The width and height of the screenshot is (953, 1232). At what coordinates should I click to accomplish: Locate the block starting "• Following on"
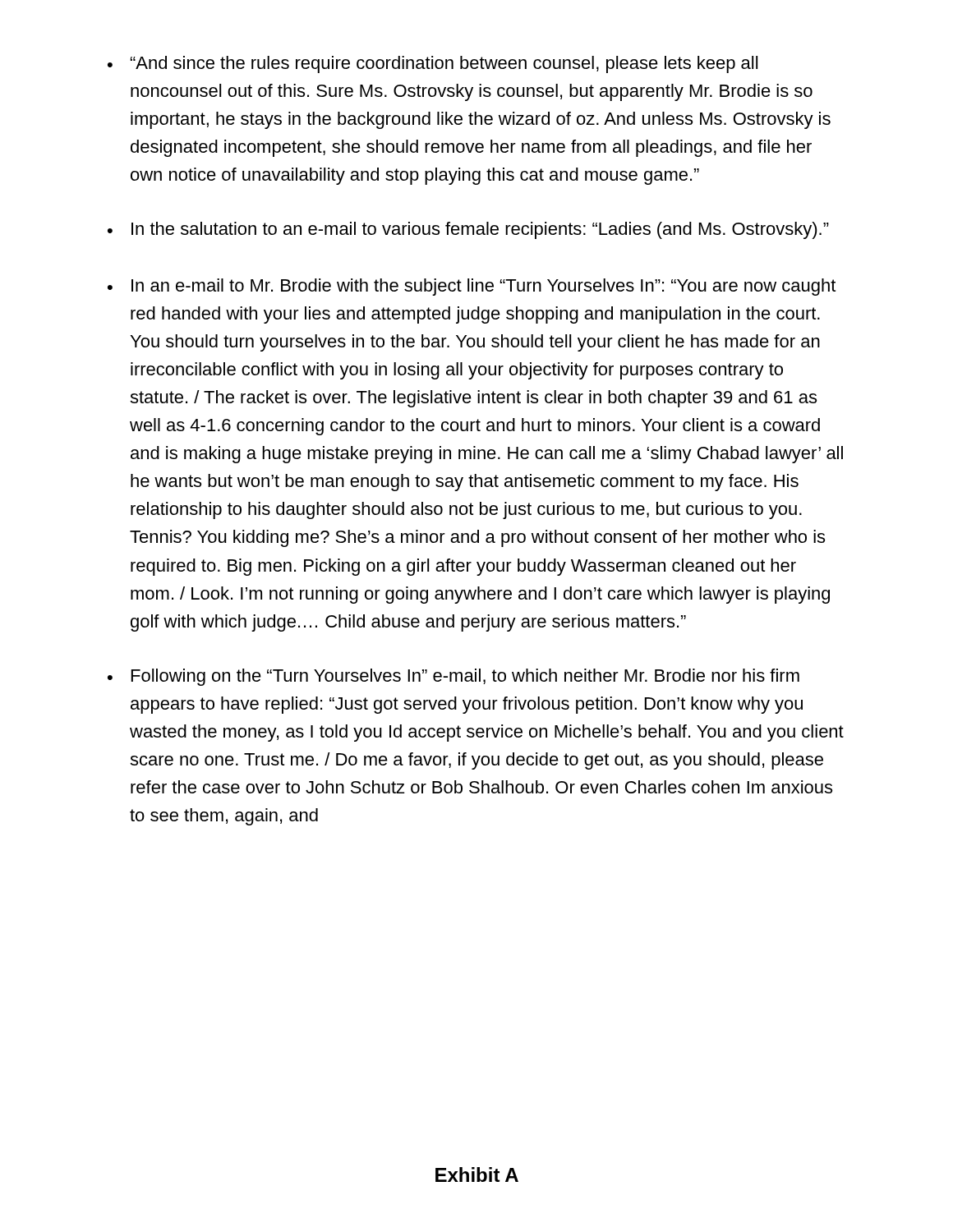click(476, 746)
